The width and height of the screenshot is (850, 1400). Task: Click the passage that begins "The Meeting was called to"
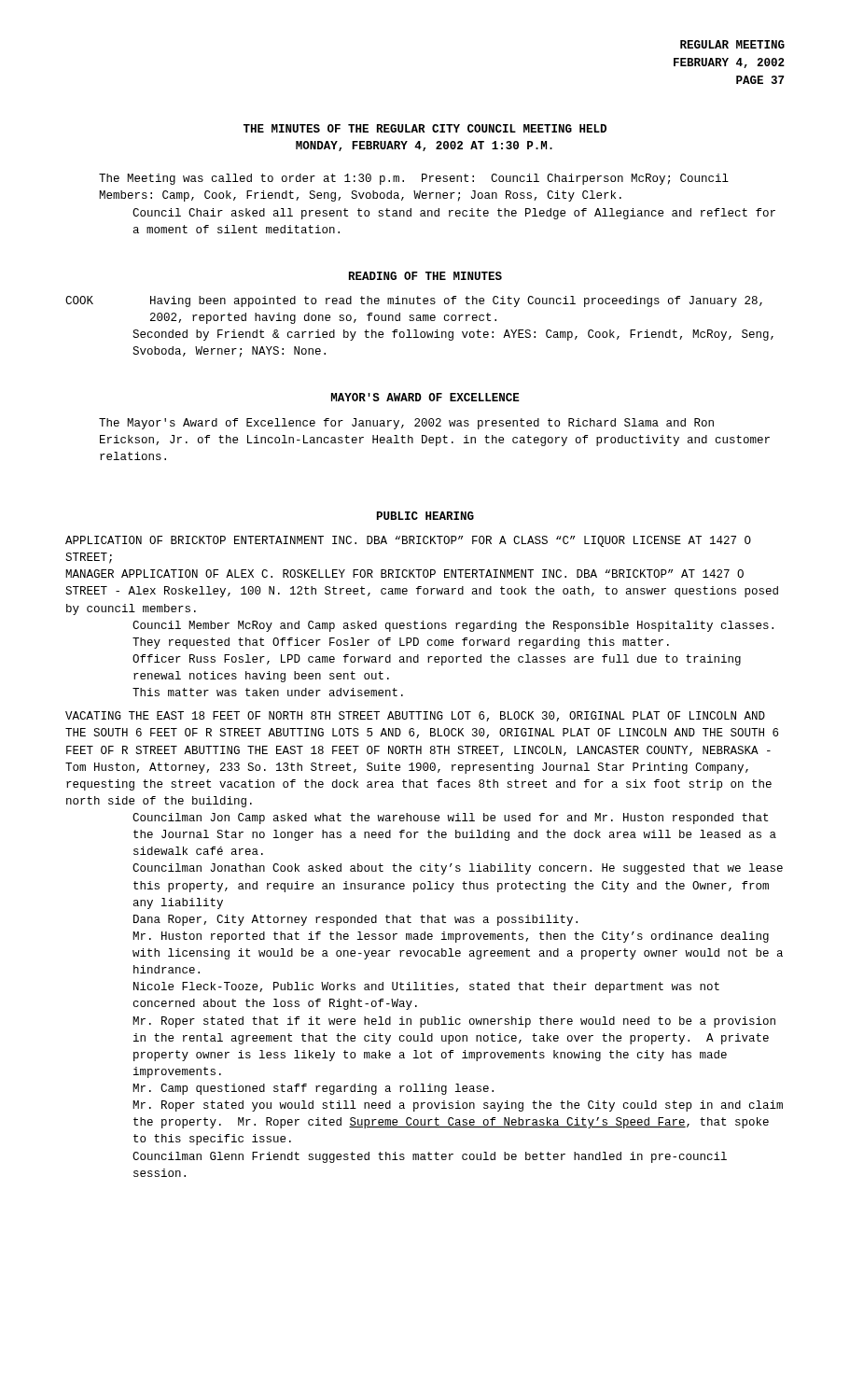(x=442, y=205)
